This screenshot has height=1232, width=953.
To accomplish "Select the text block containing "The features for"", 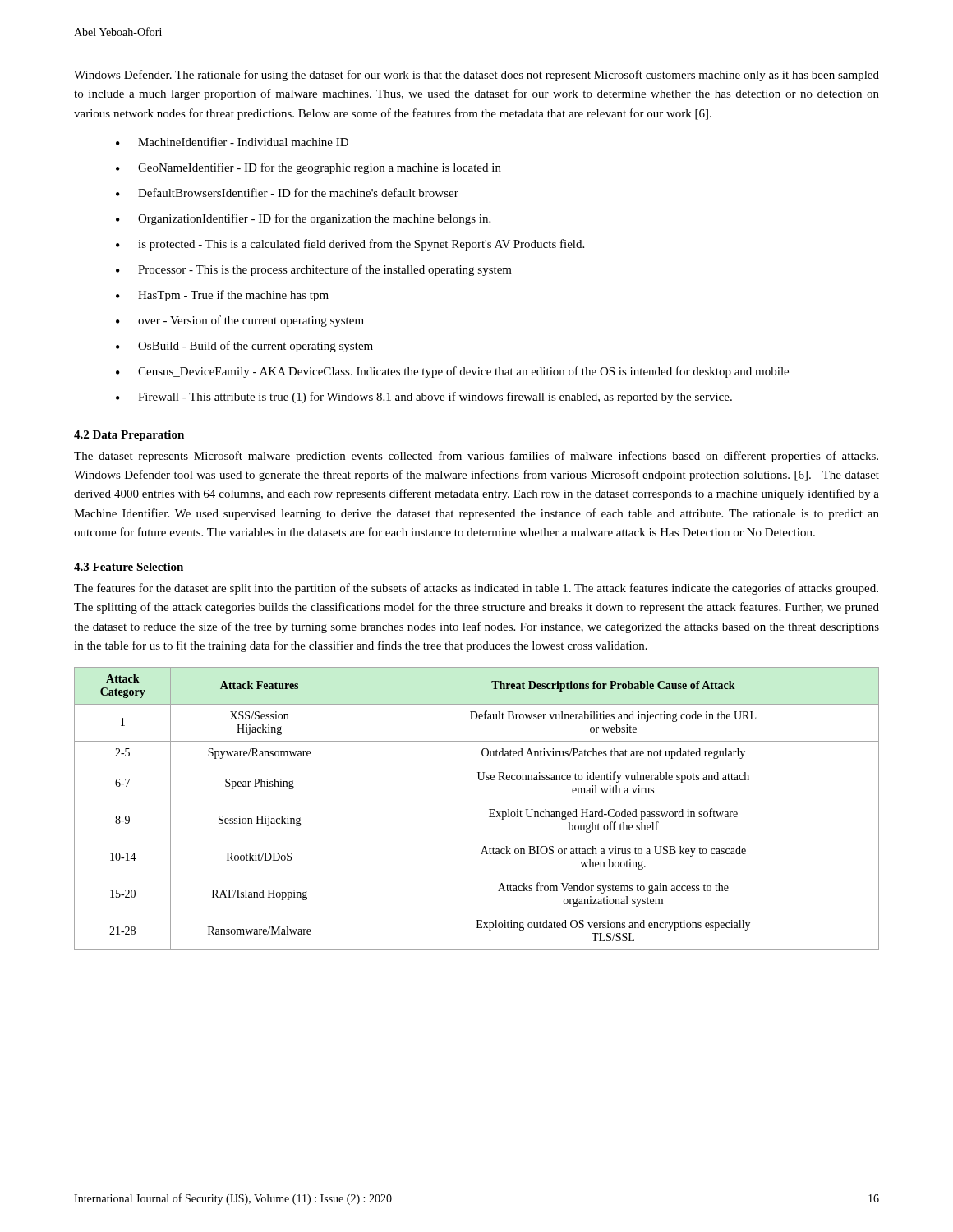I will click(476, 617).
